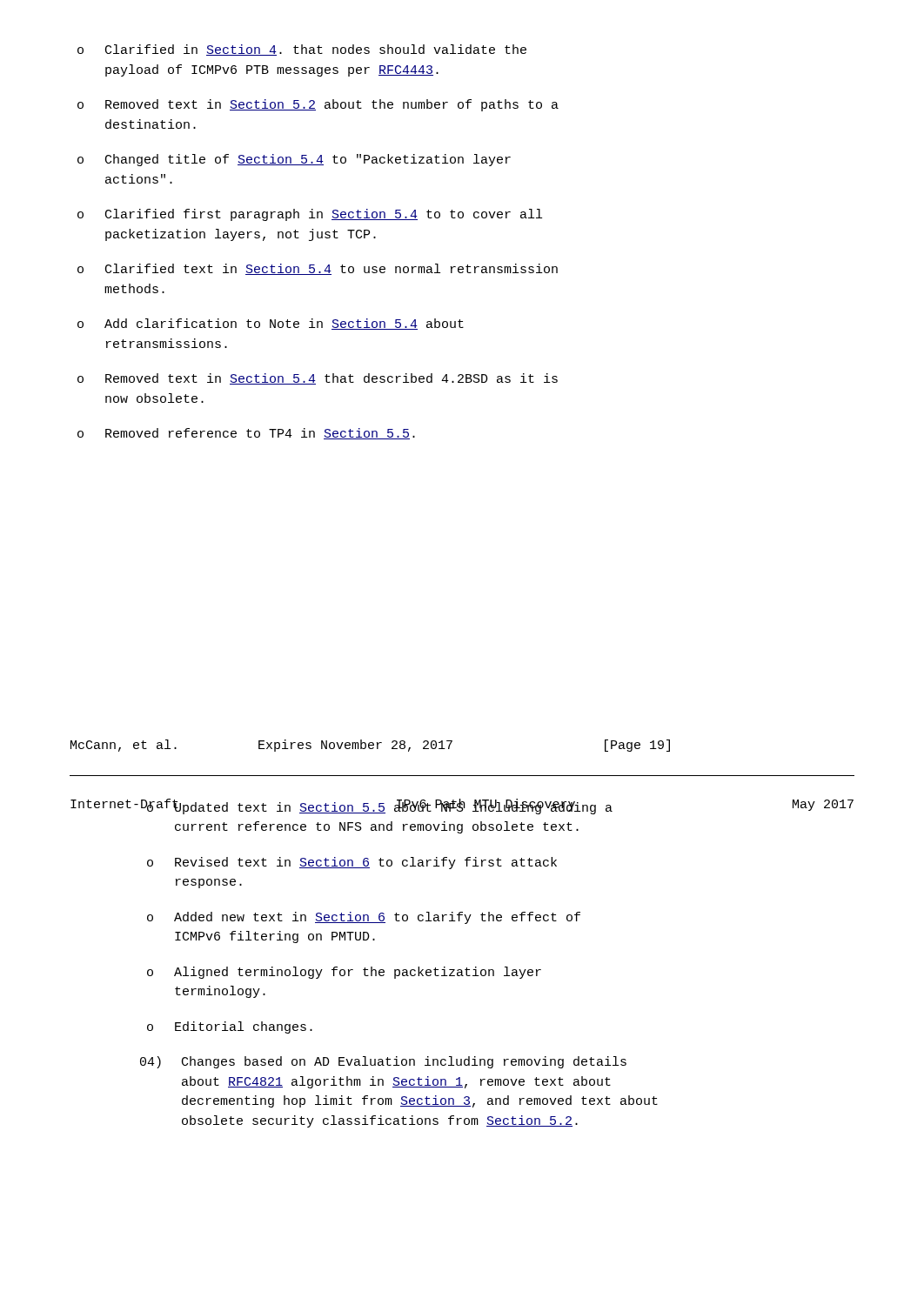
Task: Find the block on this page that starts "o Add clarification to Note in Section 5.4"
Action: [x=462, y=335]
